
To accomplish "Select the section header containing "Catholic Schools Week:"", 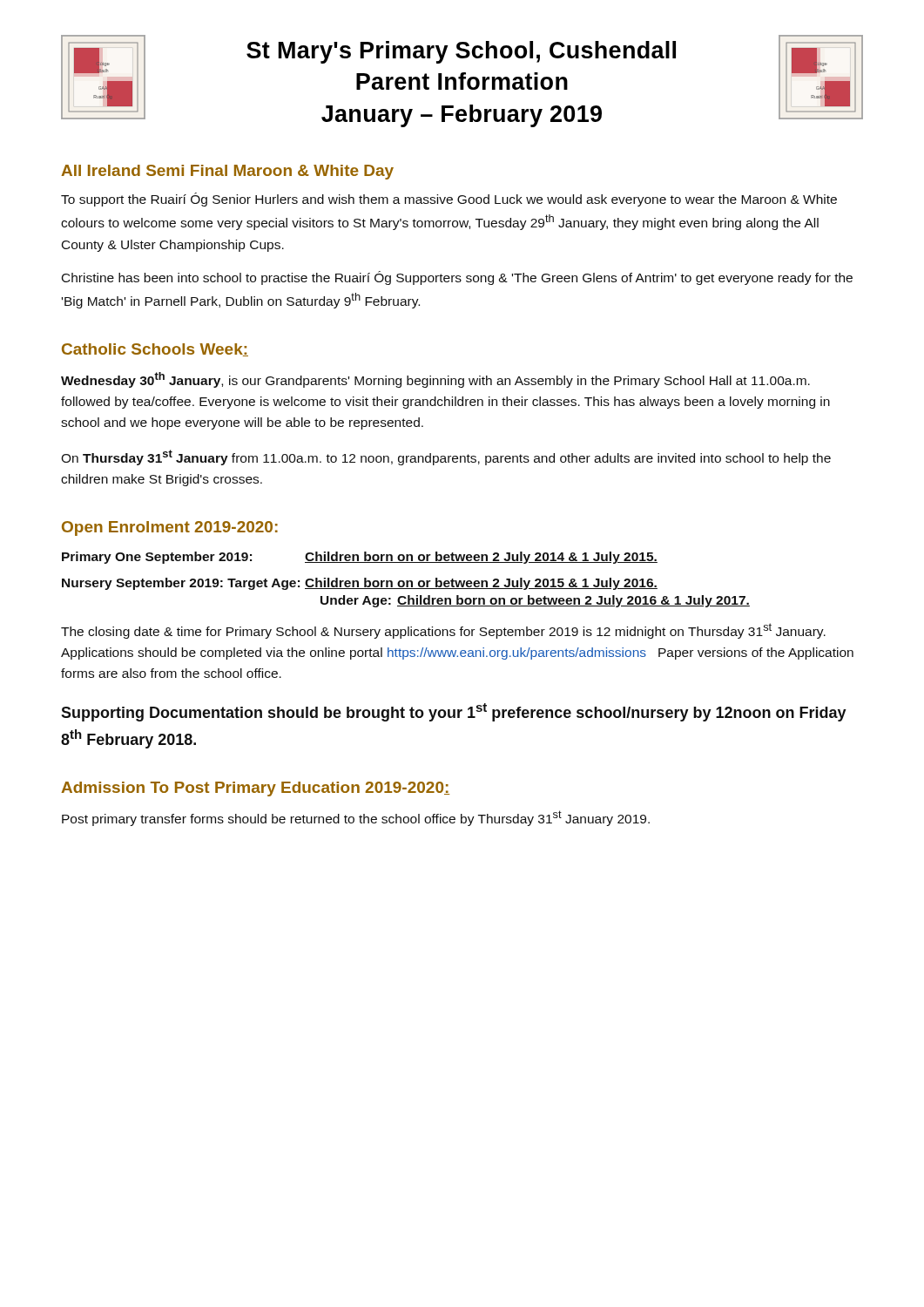I will [155, 349].
